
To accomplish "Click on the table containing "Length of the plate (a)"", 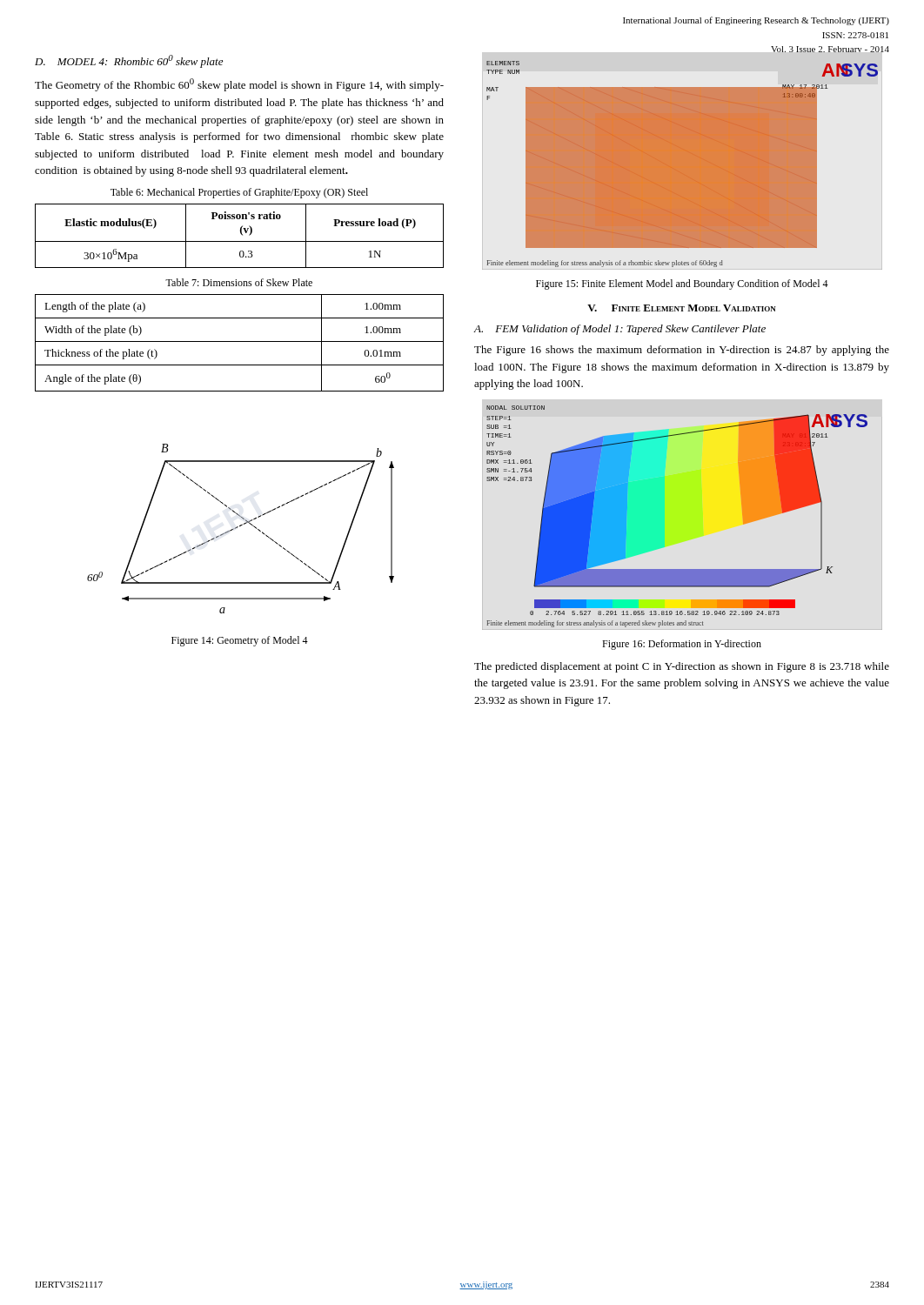I will [239, 343].
